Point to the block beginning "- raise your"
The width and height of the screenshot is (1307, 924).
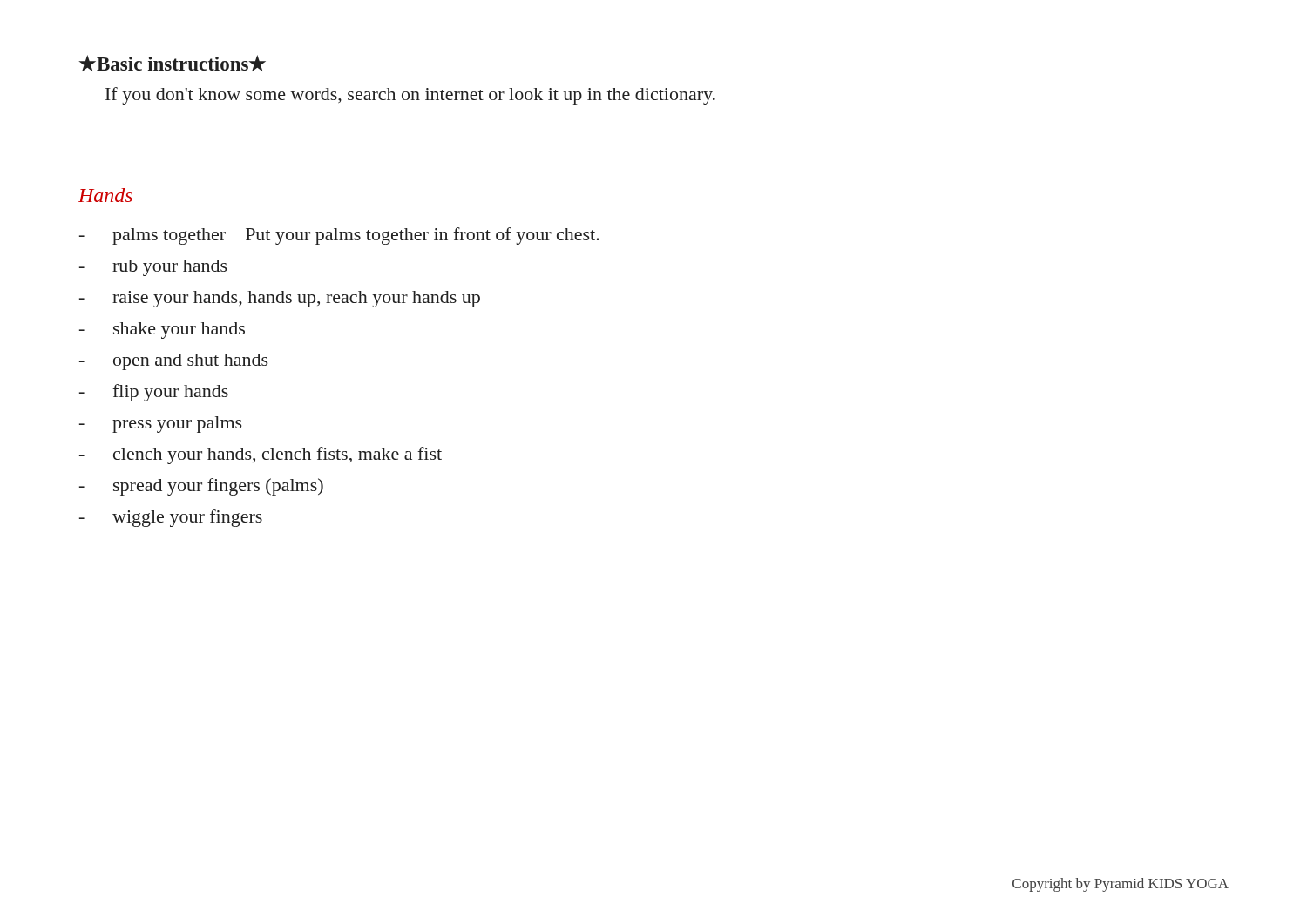point(280,297)
